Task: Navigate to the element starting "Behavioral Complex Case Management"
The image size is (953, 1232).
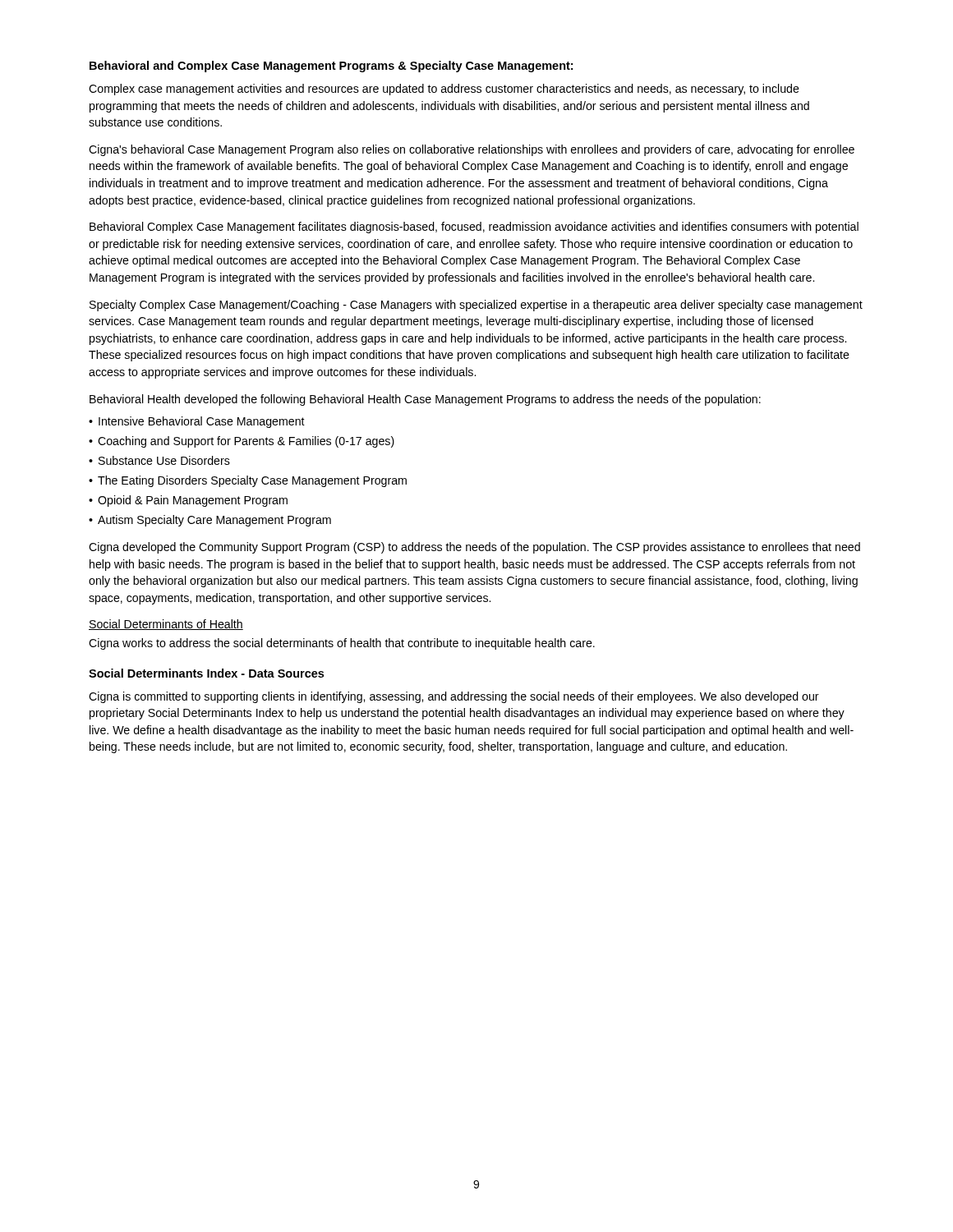Action: coord(474,252)
